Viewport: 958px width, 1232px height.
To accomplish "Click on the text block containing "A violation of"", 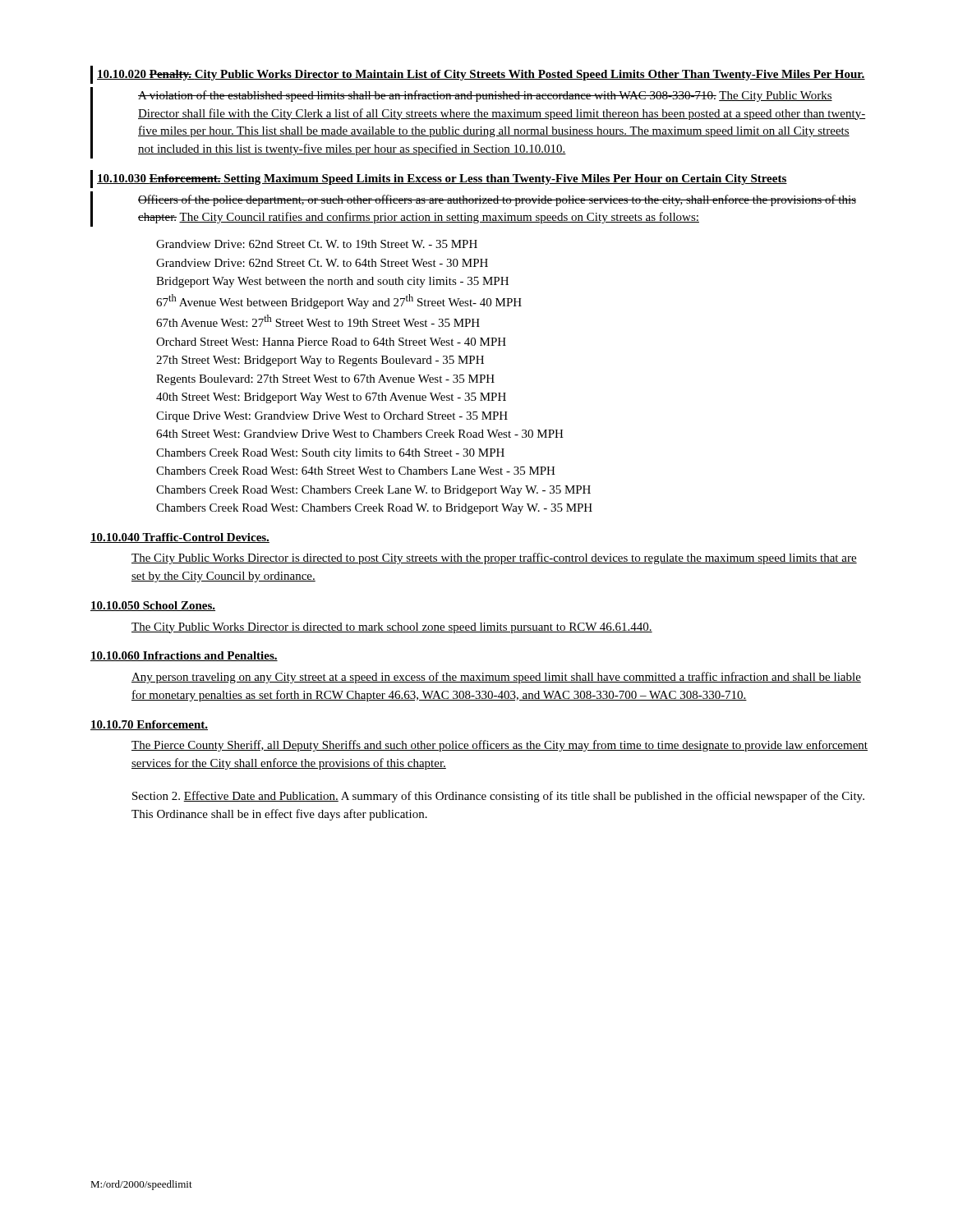I will (x=503, y=123).
